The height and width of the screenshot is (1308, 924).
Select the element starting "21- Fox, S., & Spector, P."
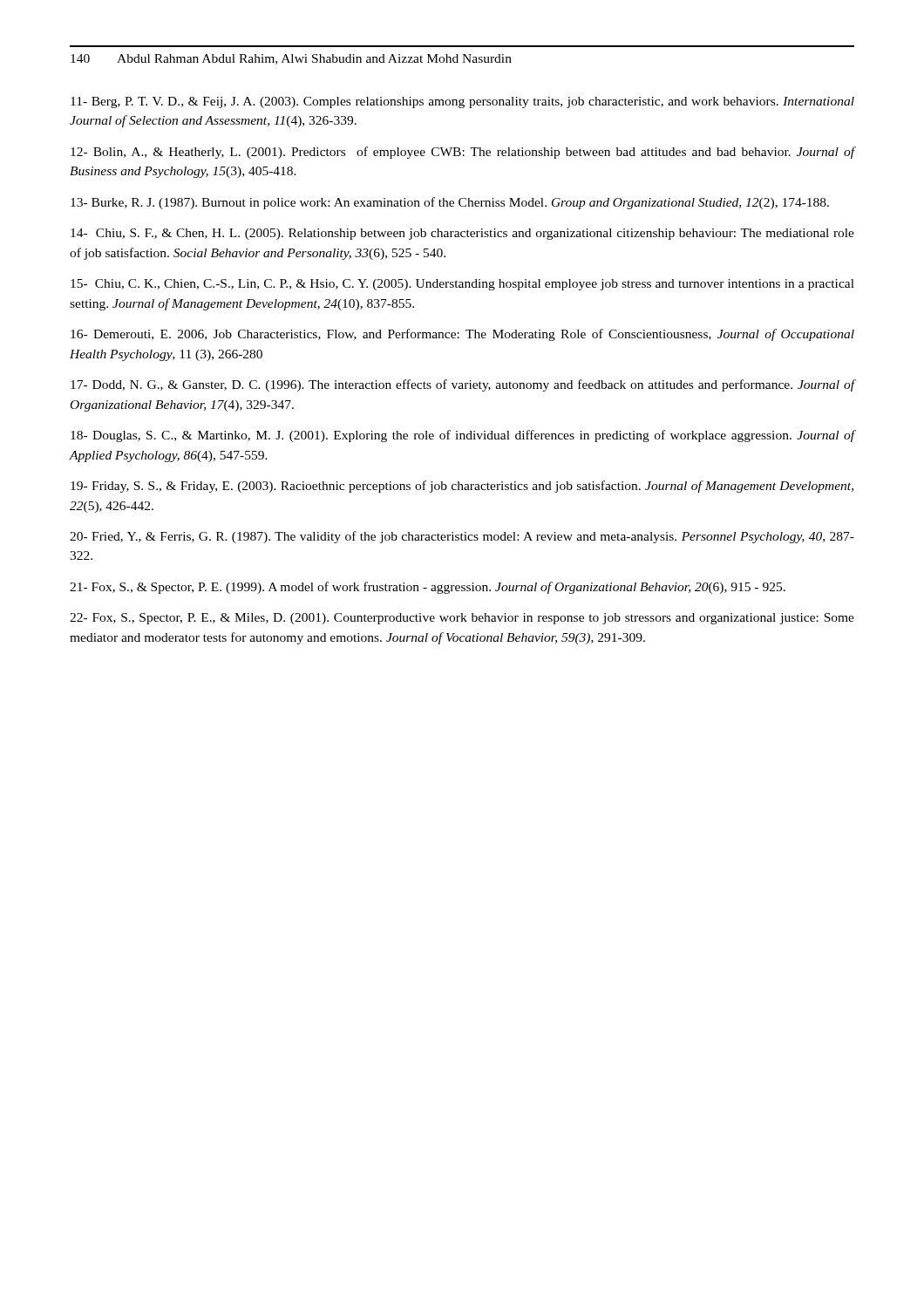[x=428, y=586]
